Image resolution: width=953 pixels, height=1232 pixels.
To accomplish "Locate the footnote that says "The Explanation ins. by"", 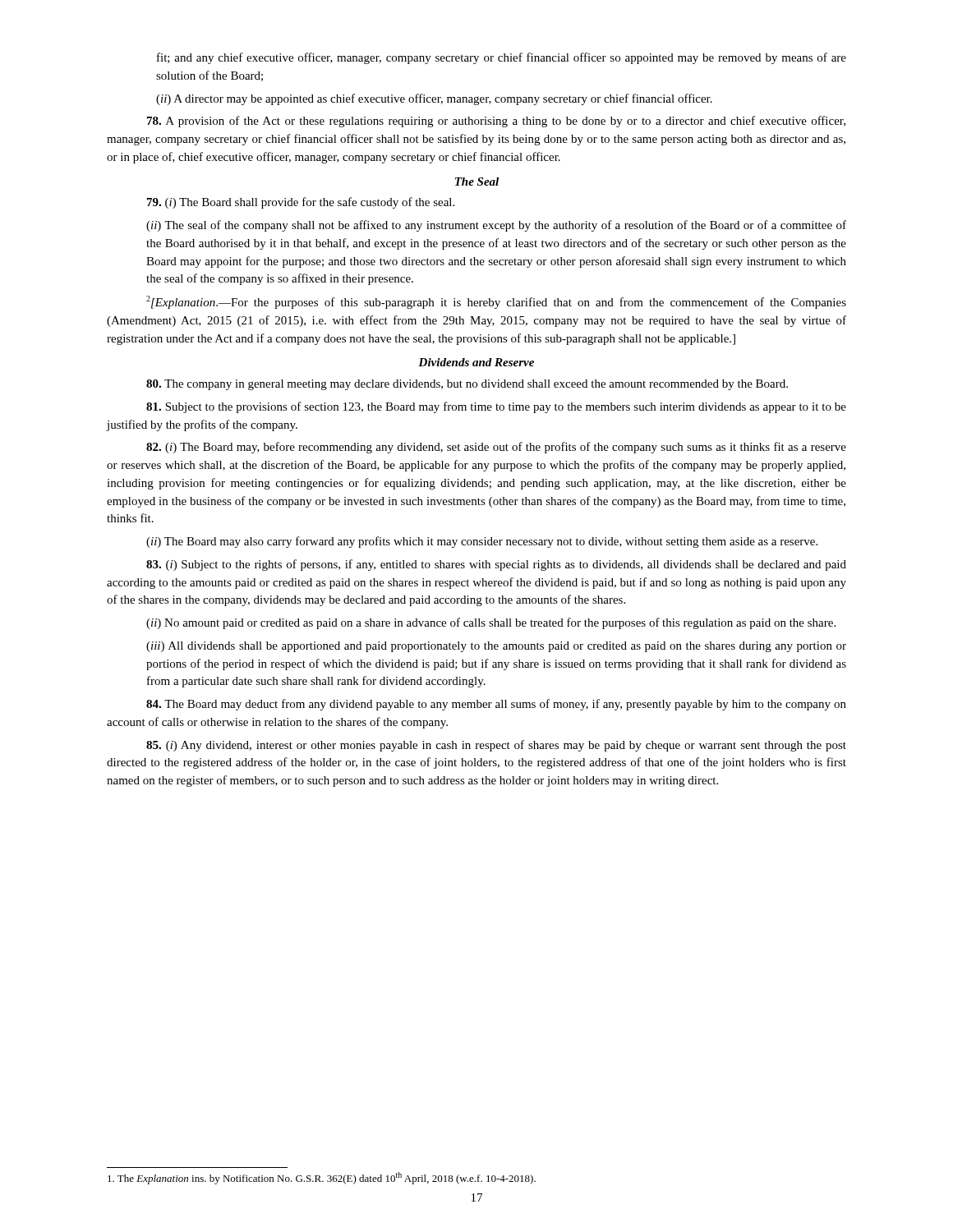I will click(x=321, y=1177).
